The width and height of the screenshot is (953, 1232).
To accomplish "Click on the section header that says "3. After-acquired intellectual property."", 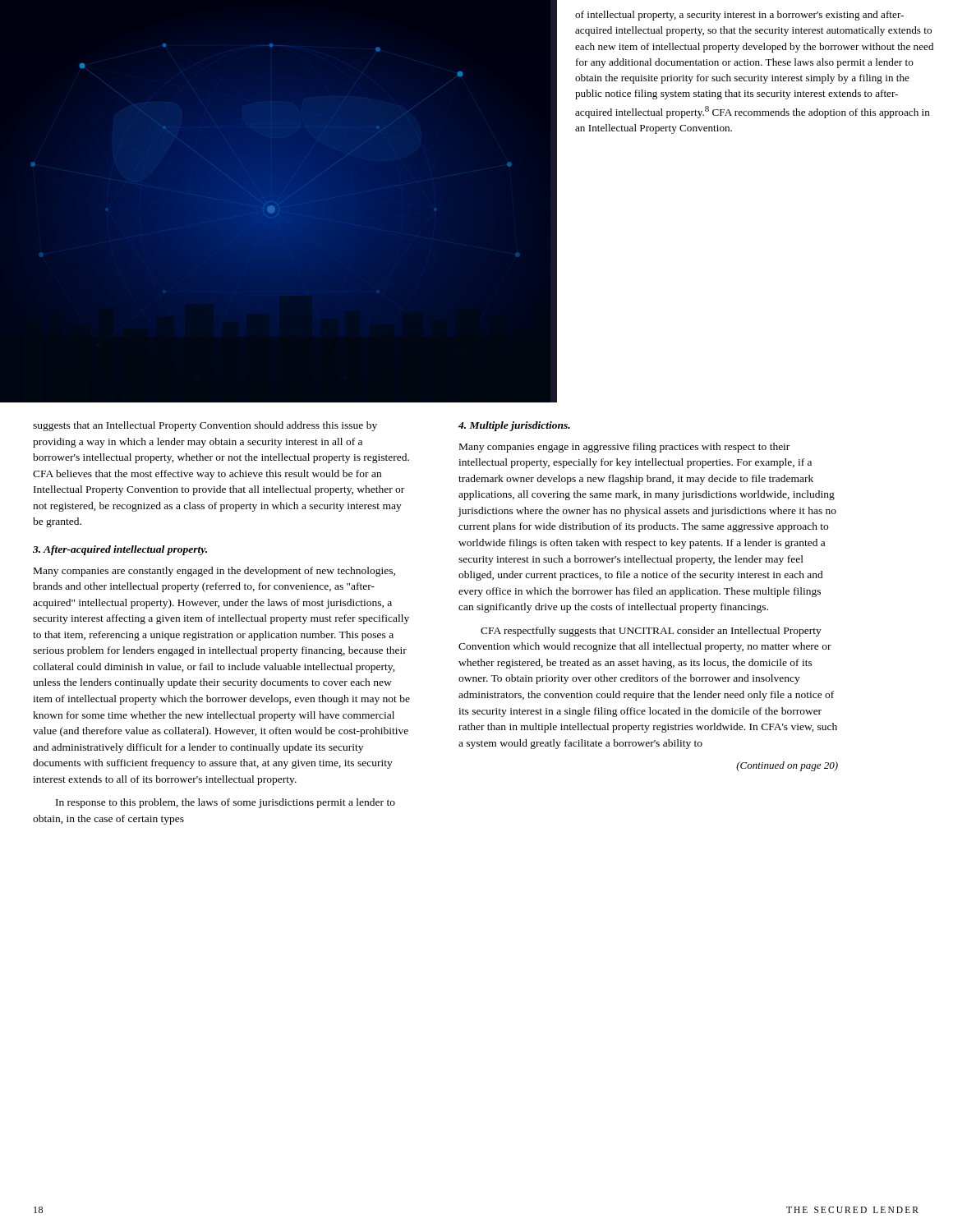I will point(120,549).
